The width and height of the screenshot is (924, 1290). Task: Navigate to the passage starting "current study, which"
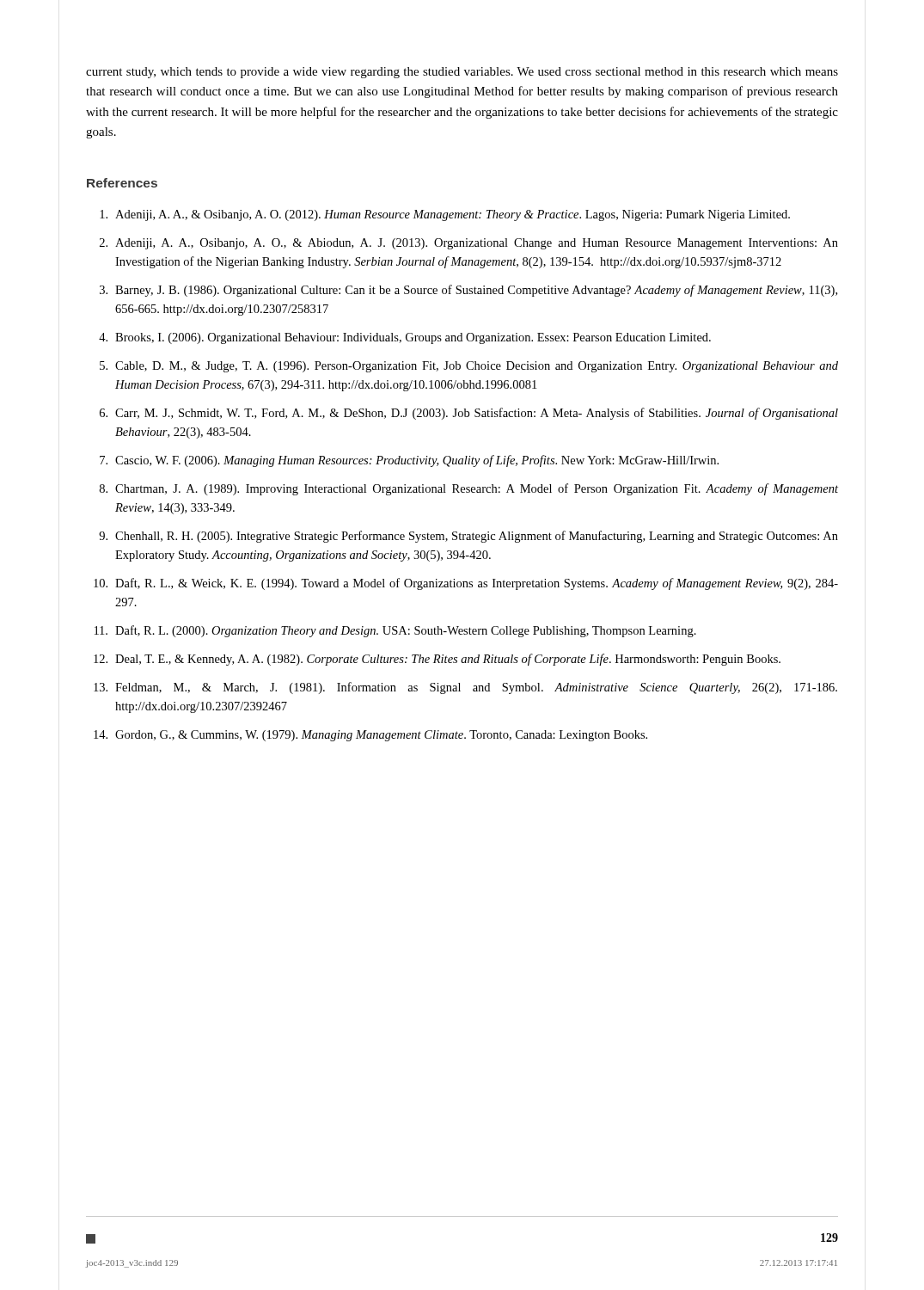click(462, 102)
